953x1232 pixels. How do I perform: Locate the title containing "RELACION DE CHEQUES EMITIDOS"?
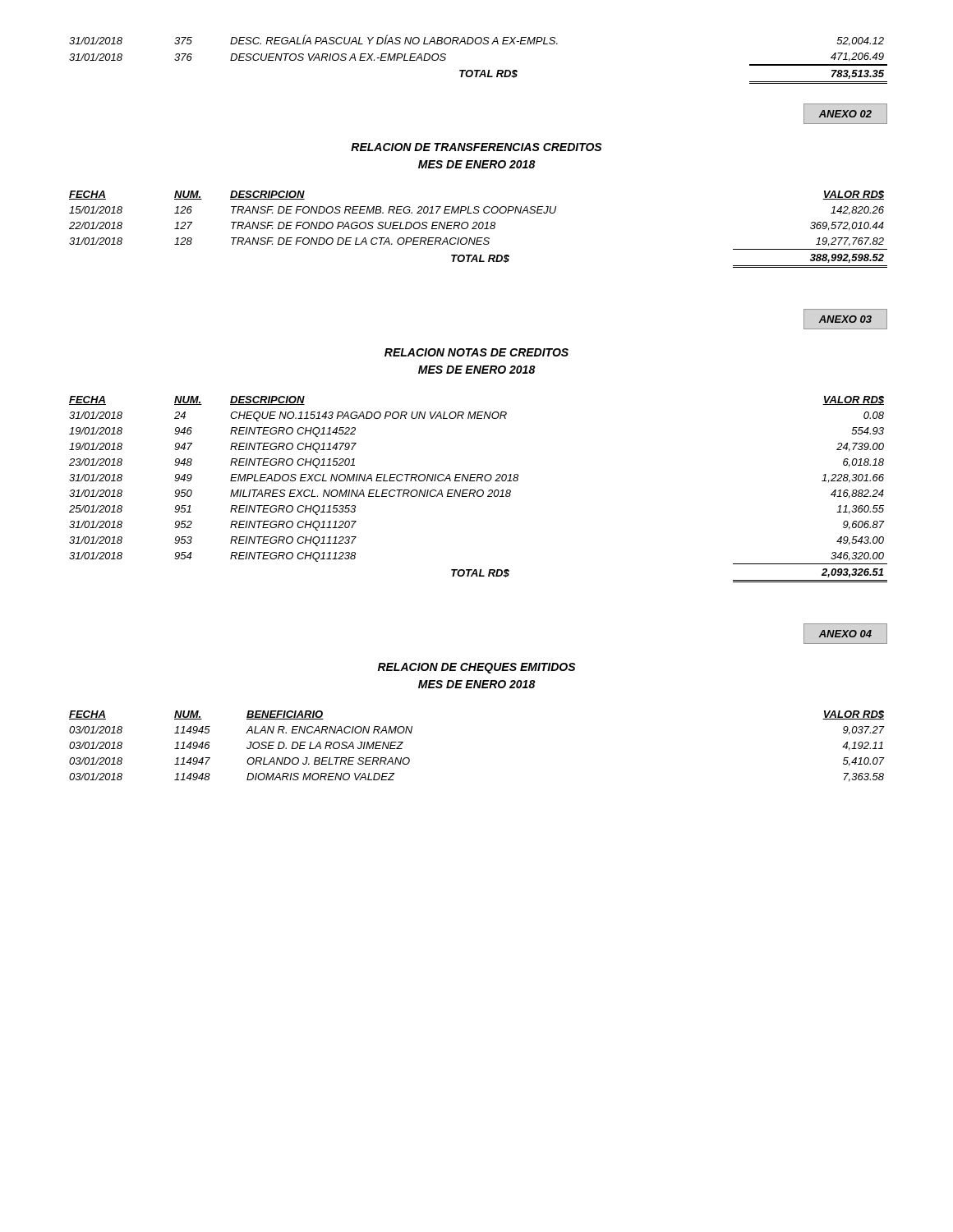[476, 676]
